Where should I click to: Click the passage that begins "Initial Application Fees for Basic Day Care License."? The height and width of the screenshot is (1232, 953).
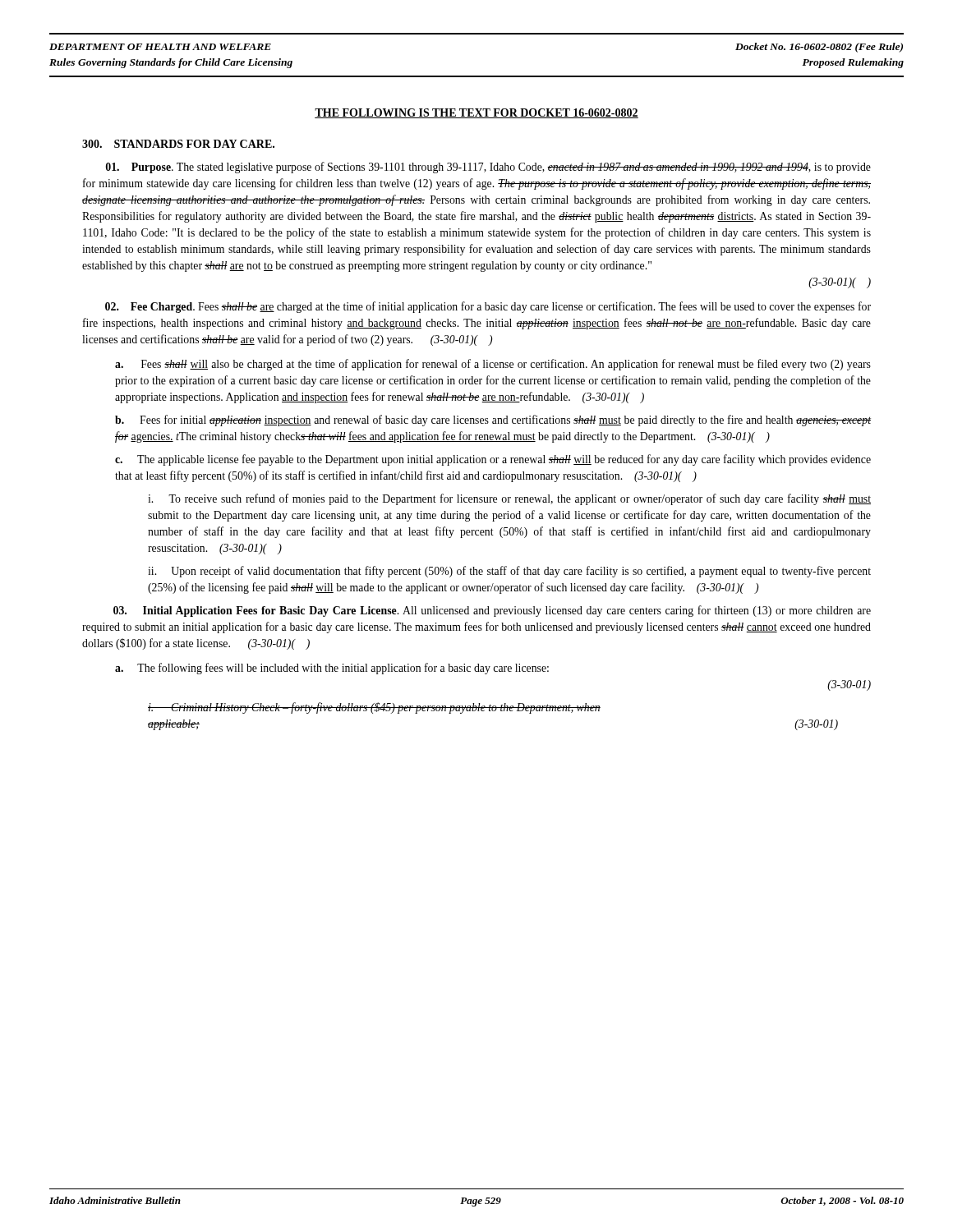point(476,627)
